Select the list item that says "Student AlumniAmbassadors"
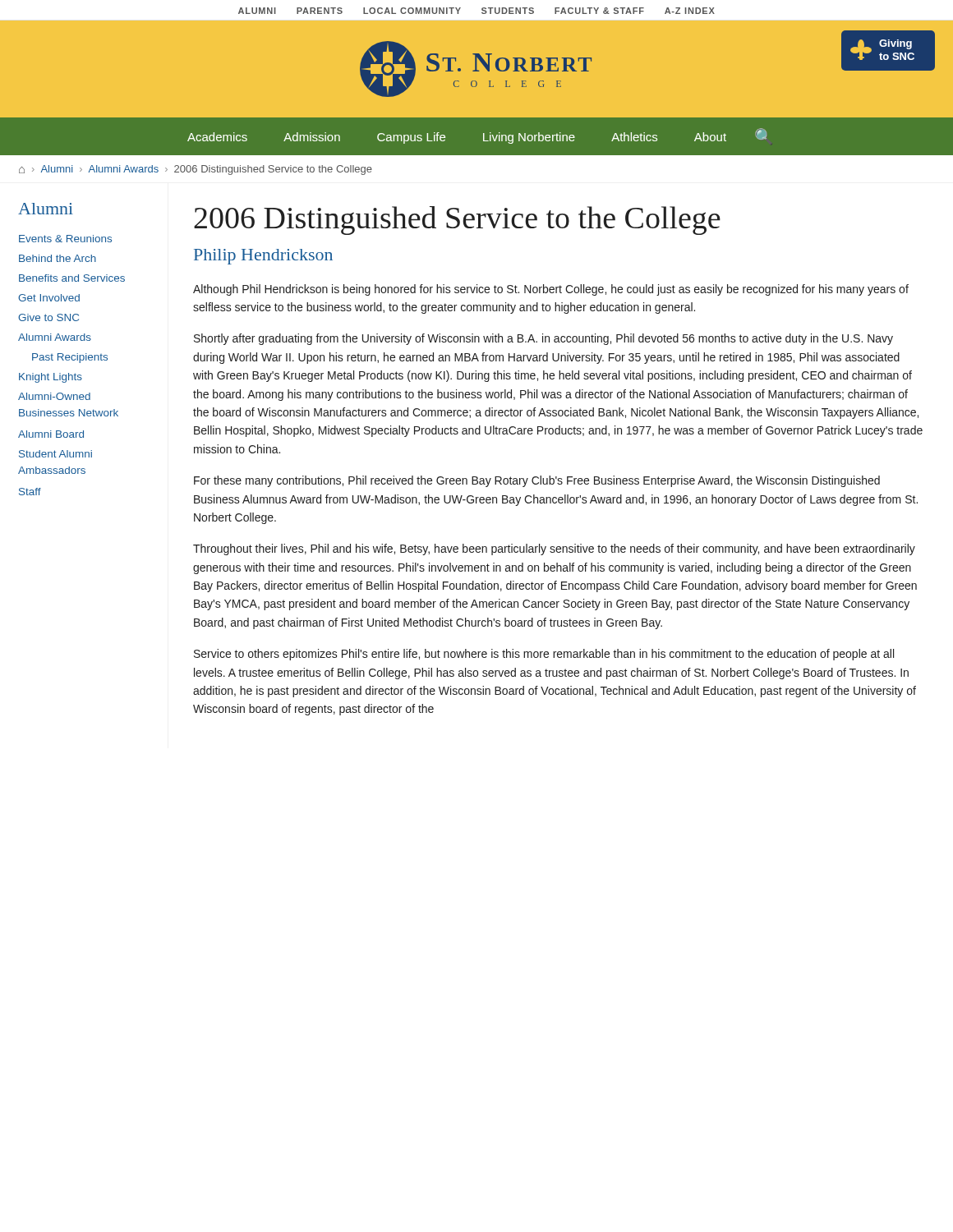 click(x=55, y=462)
